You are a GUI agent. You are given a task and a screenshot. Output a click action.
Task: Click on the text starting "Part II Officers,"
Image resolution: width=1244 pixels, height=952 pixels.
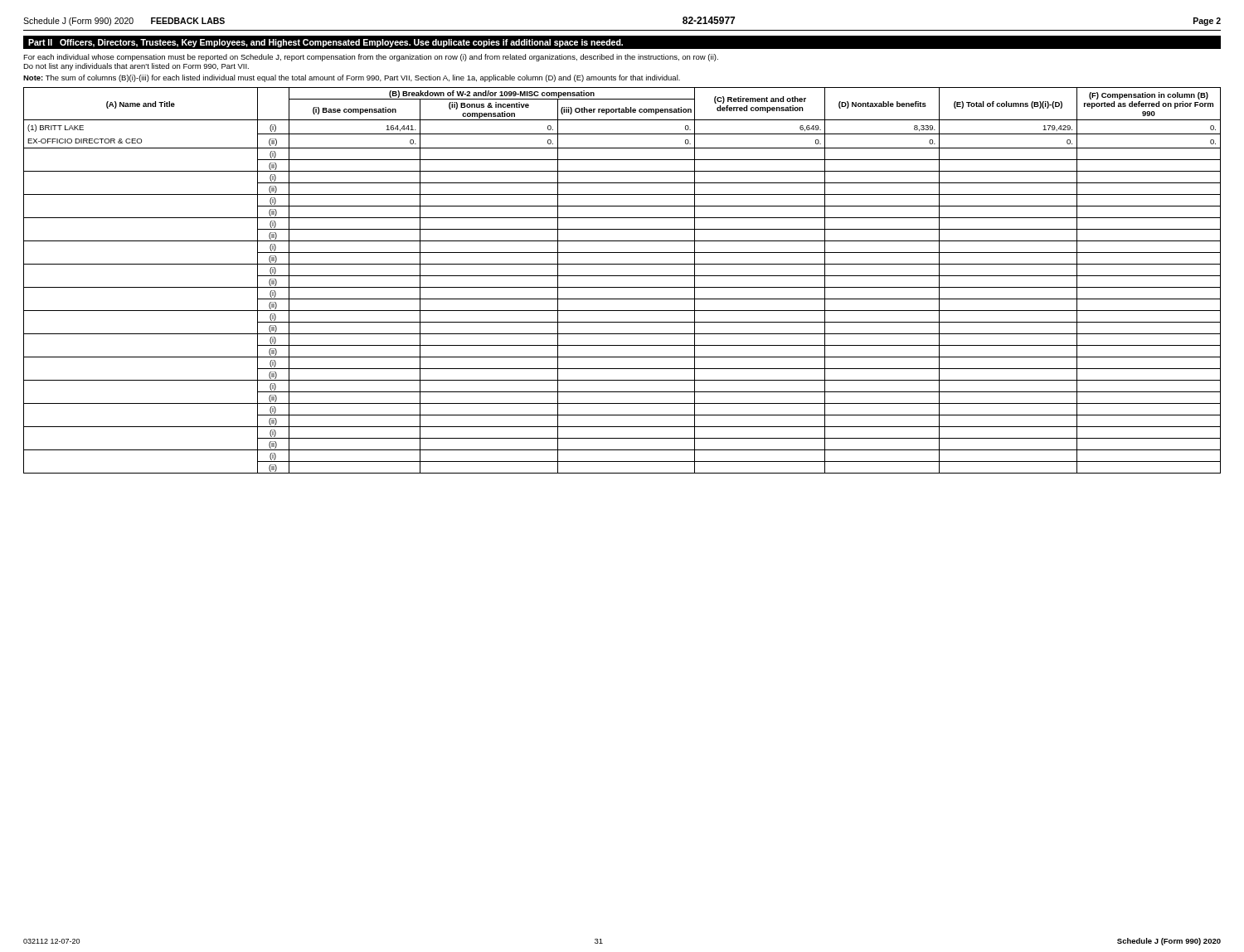(326, 42)
